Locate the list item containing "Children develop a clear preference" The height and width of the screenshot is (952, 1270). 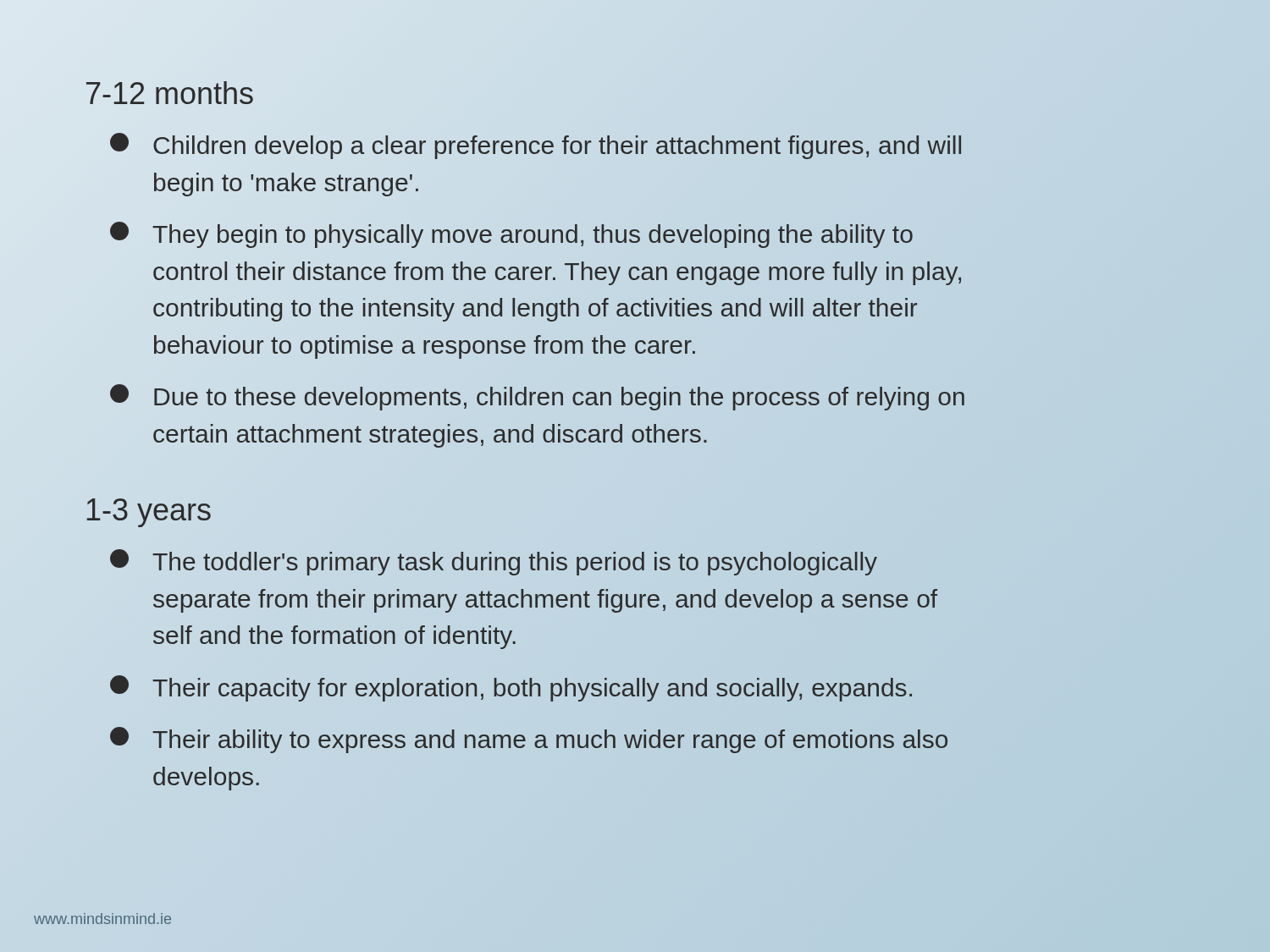click(542, 164)
